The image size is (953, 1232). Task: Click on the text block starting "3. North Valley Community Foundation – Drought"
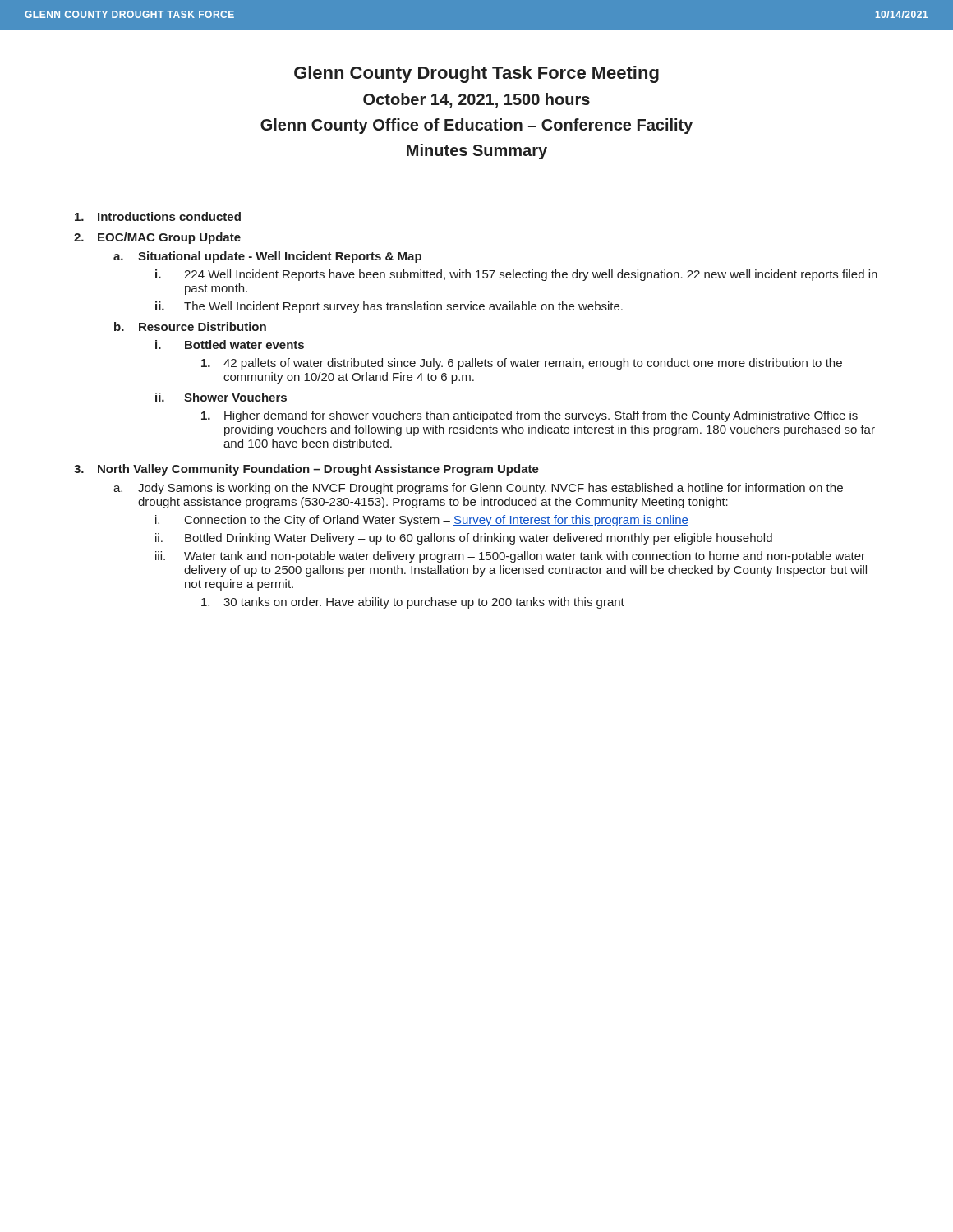(476, 535)
